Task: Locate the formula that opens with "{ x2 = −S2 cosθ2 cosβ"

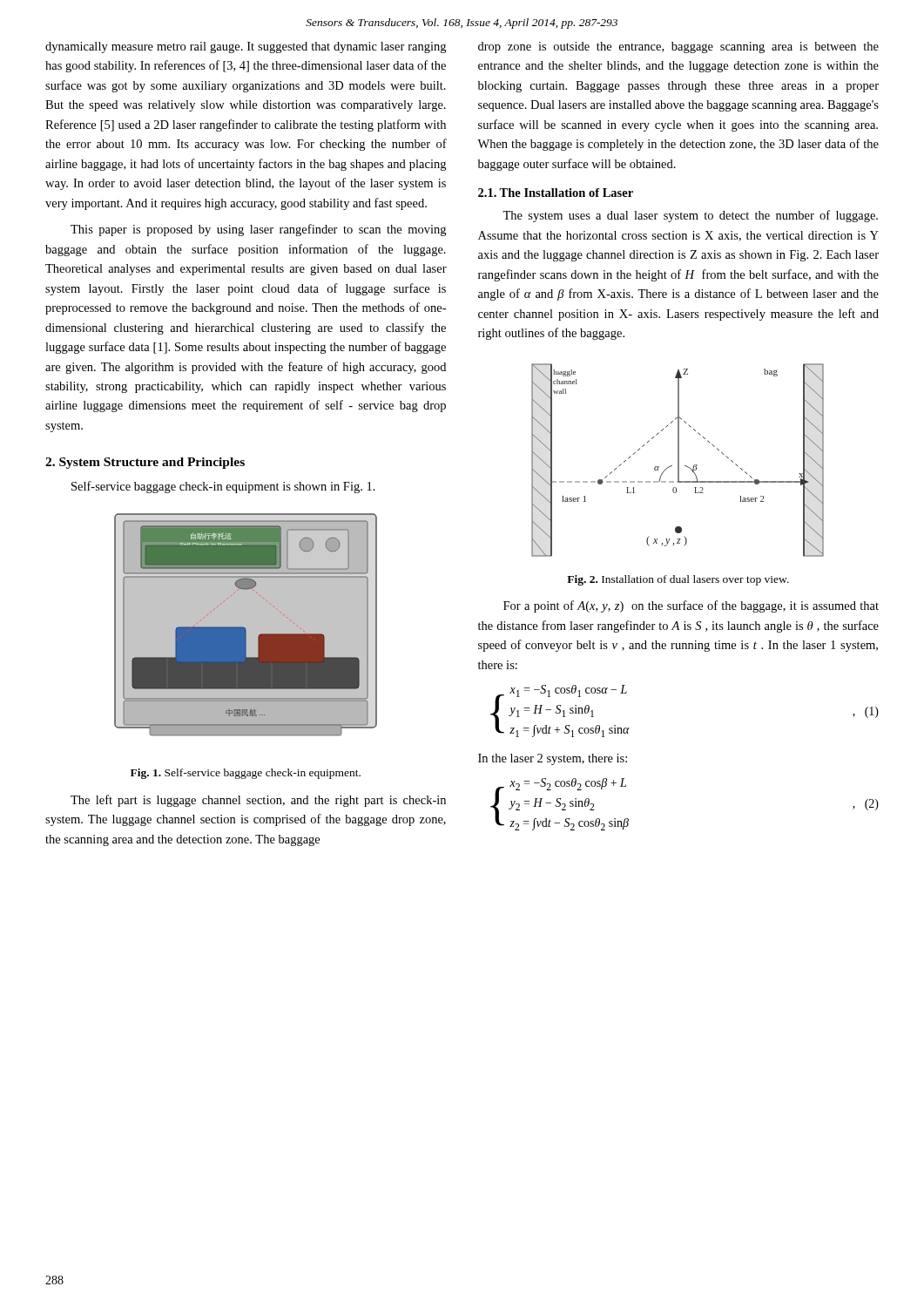Action: (x=540, y=804)
